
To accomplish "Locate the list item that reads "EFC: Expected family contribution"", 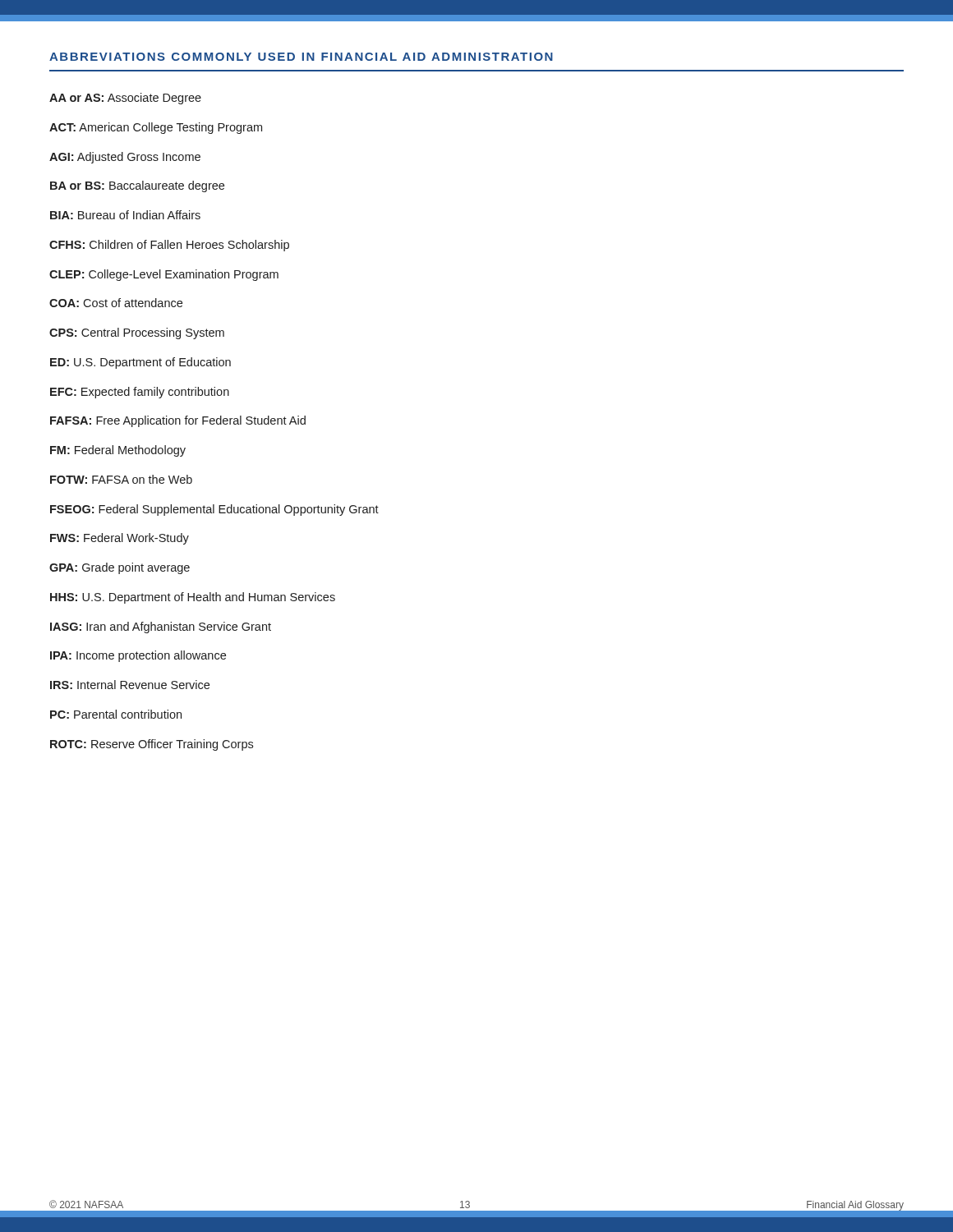I will pyautogui.click(x=139, y=391).
